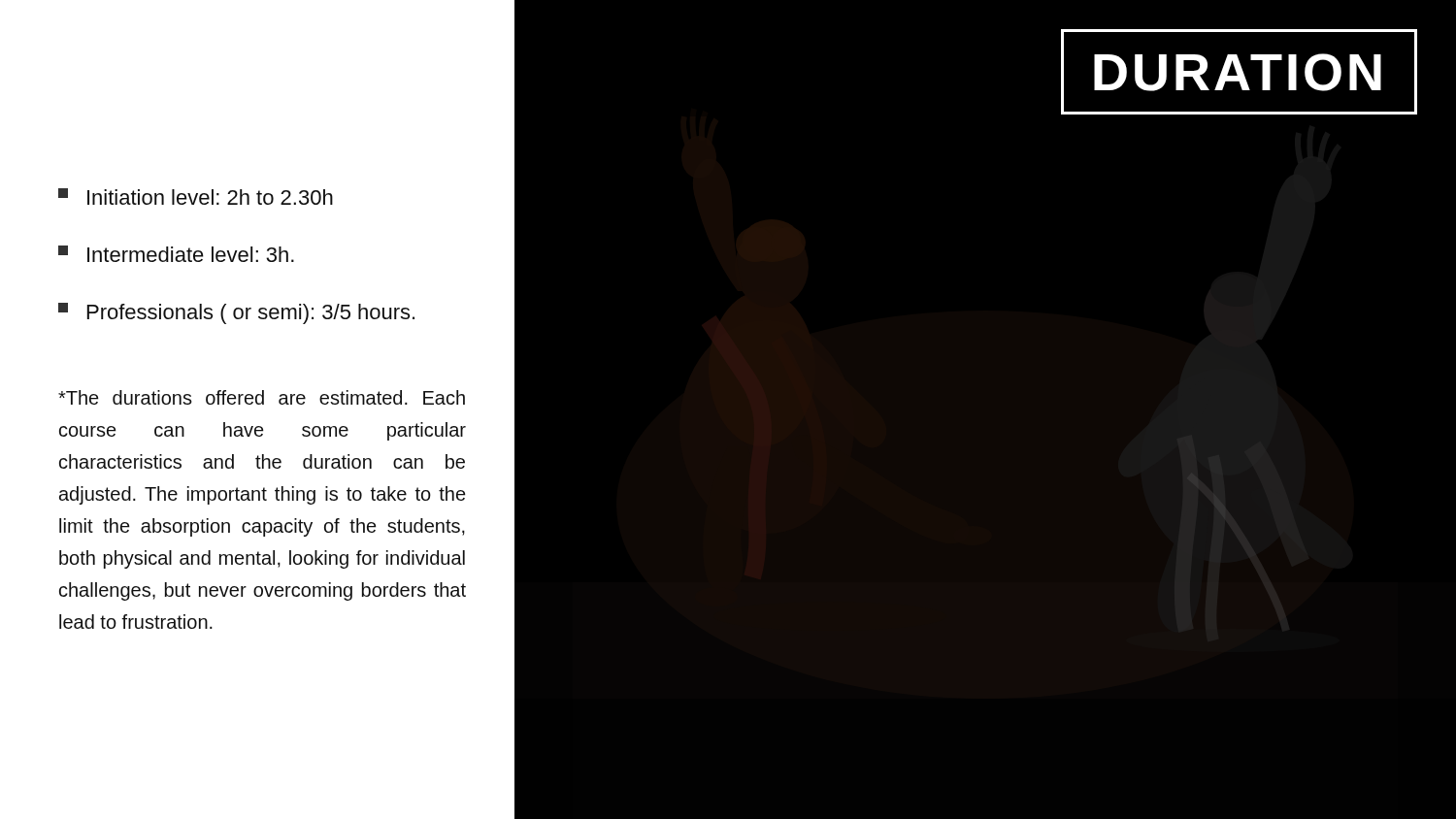Locate the region starting "Intermediate level: 3h."
The height and width of the screenshot is (819, 1456).
click(177, 254)
